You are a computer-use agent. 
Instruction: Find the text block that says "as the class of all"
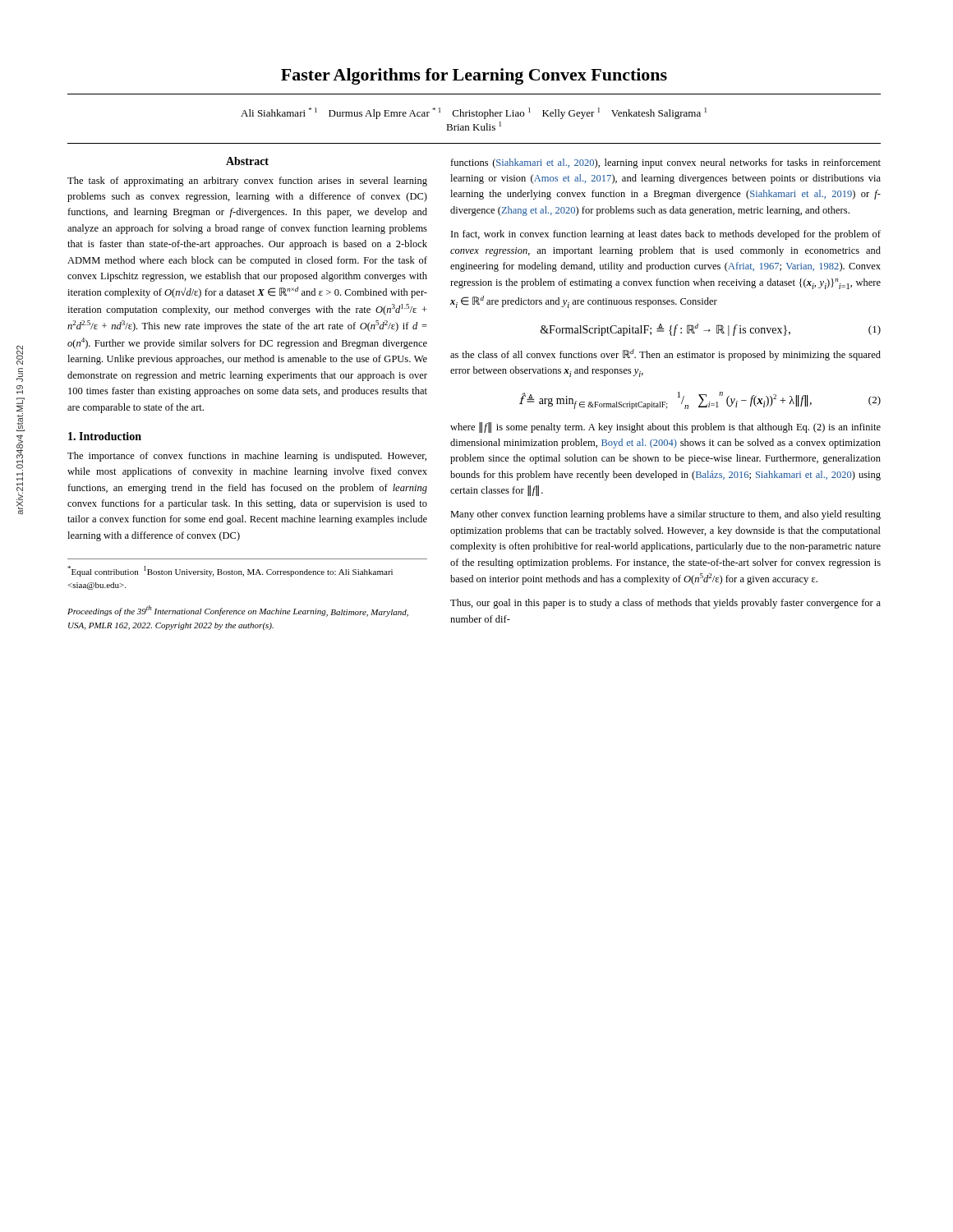click(x=665, y=363)
